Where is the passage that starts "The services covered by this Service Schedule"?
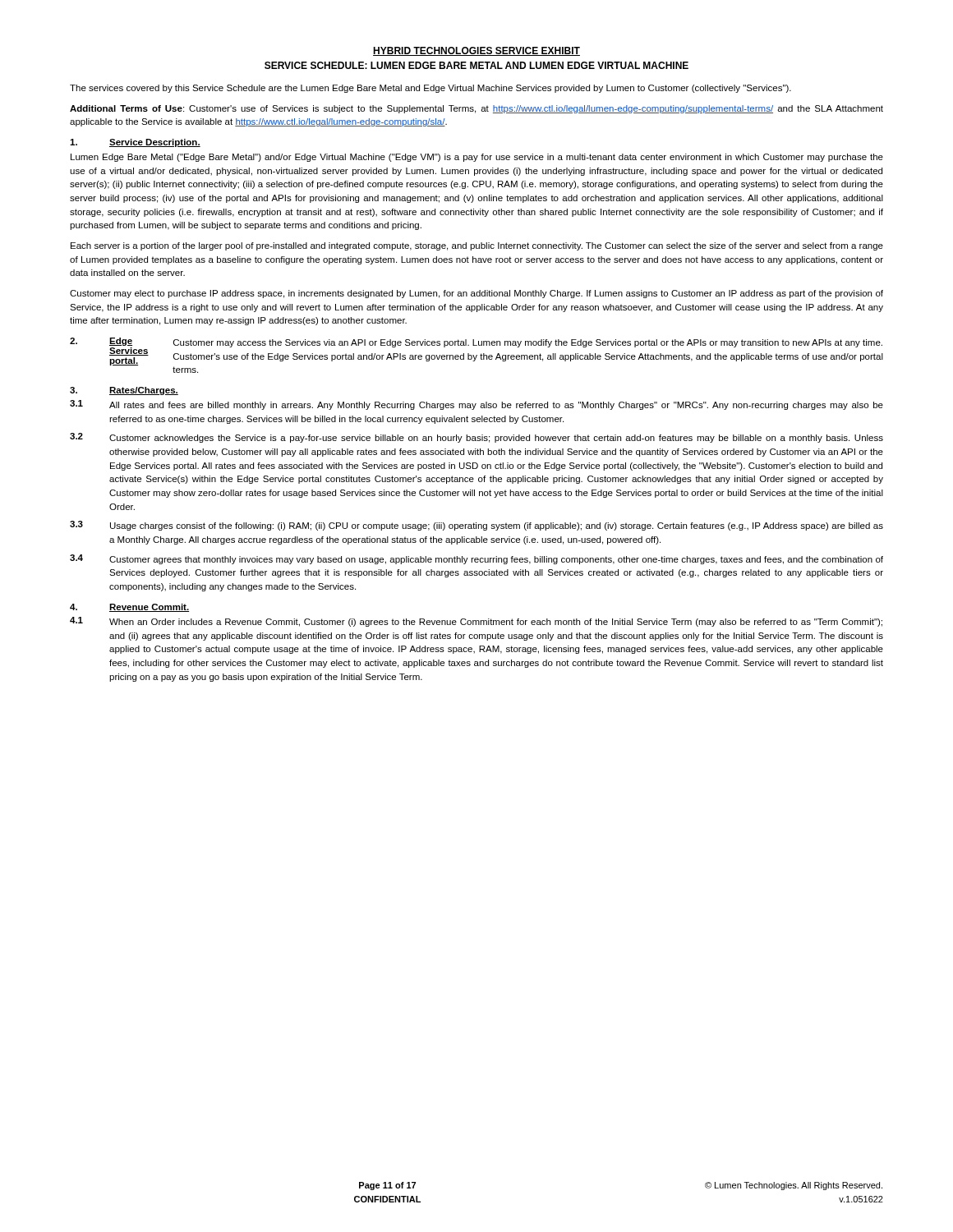Screen dimensions: 1232x953 coord(476,88)
